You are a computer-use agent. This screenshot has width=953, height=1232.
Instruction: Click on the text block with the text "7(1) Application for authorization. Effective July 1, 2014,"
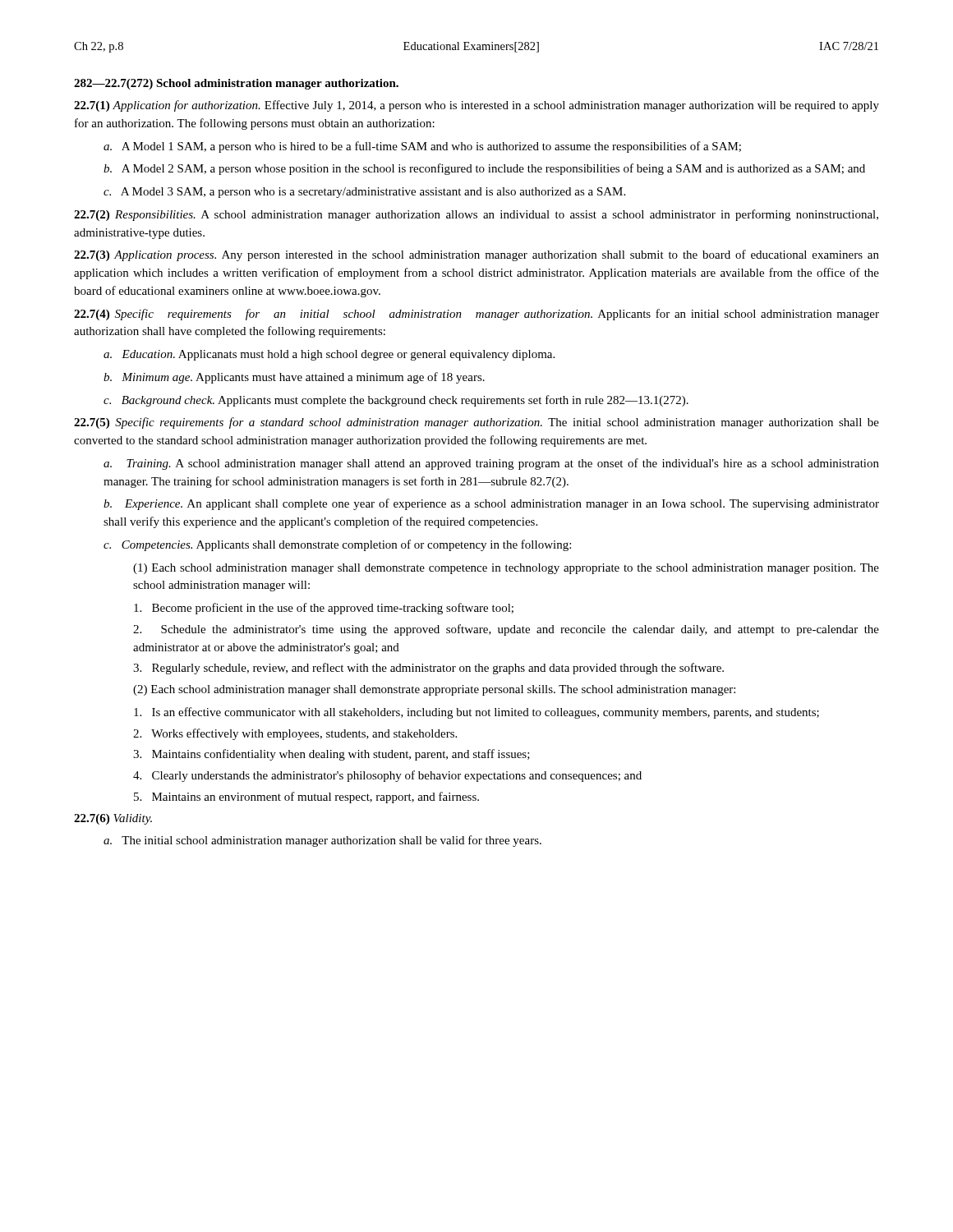point(476,115)
